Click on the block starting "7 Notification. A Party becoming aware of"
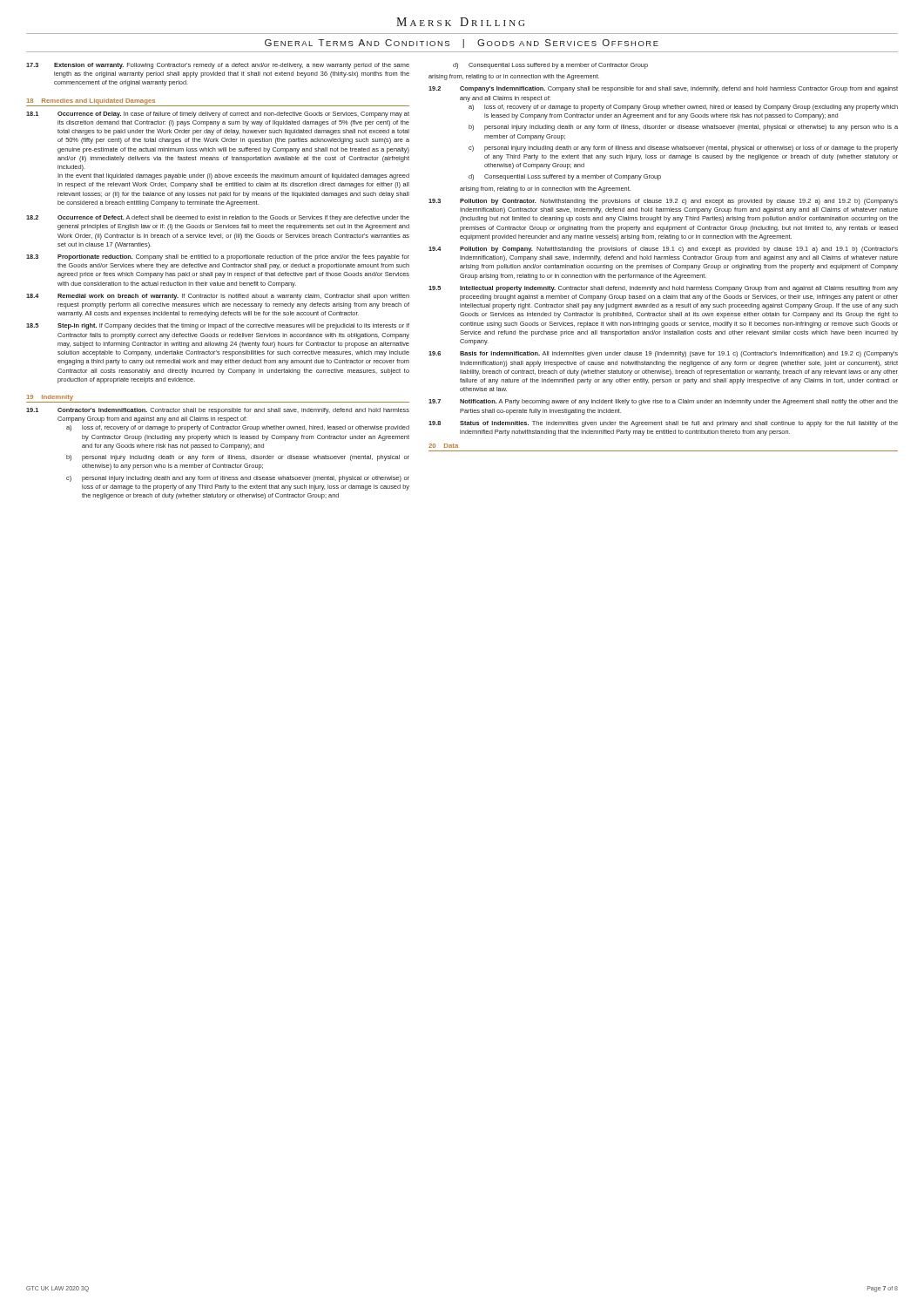The height and width of the screenshot is (1307, 924). pos(663,407)
